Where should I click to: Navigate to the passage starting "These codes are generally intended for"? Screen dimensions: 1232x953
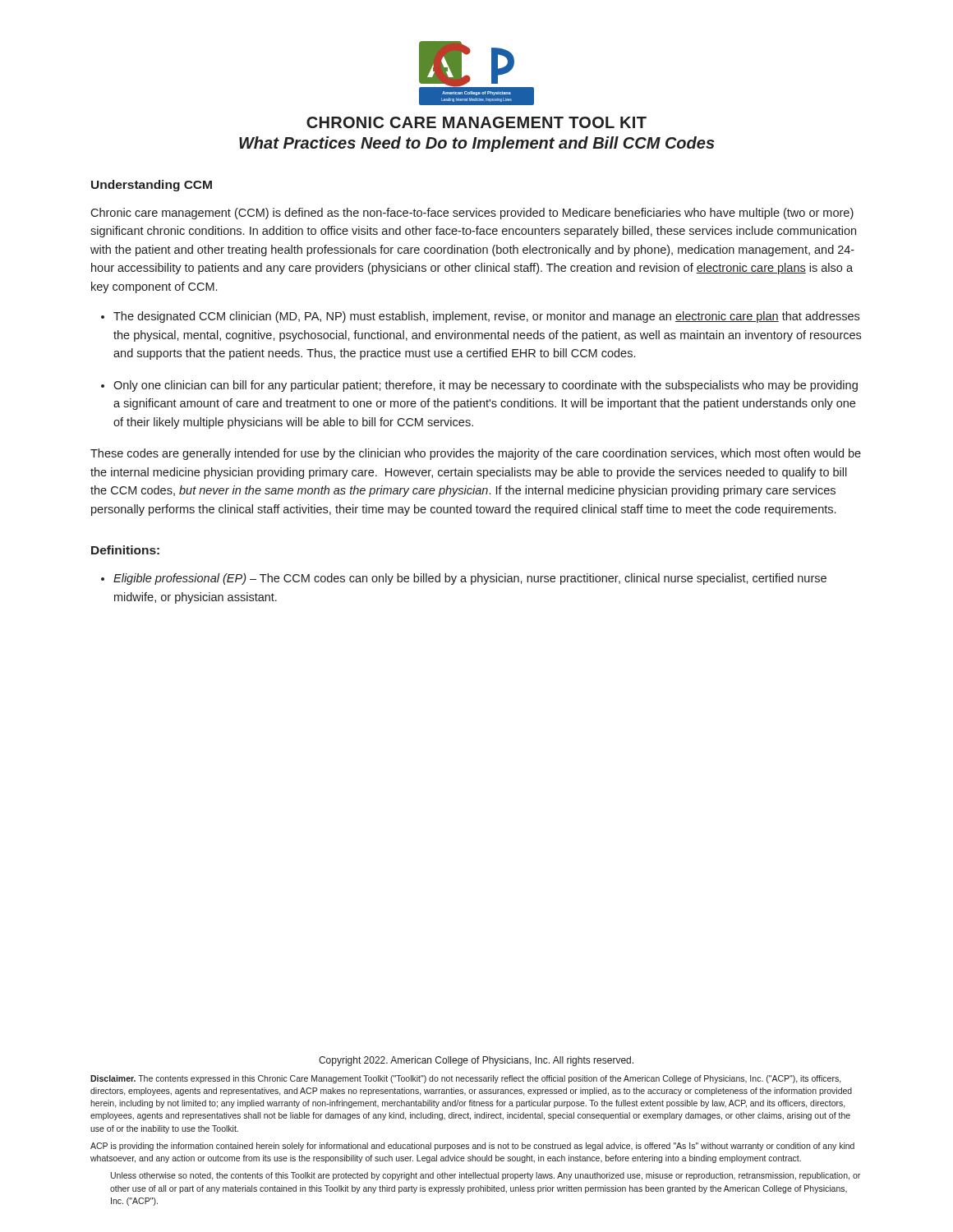click(476, 481)
